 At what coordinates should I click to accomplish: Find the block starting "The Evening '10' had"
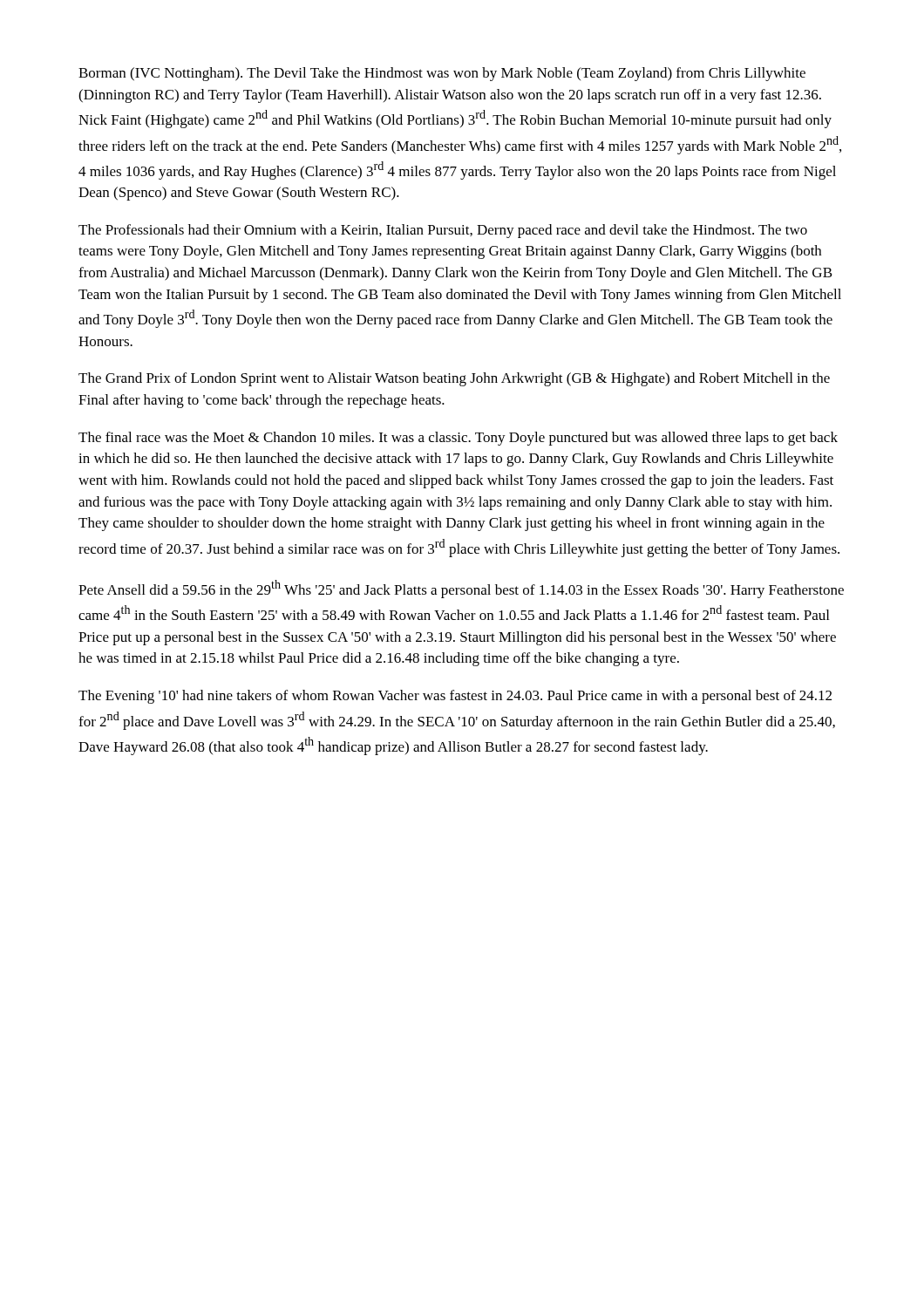point(457,721)
